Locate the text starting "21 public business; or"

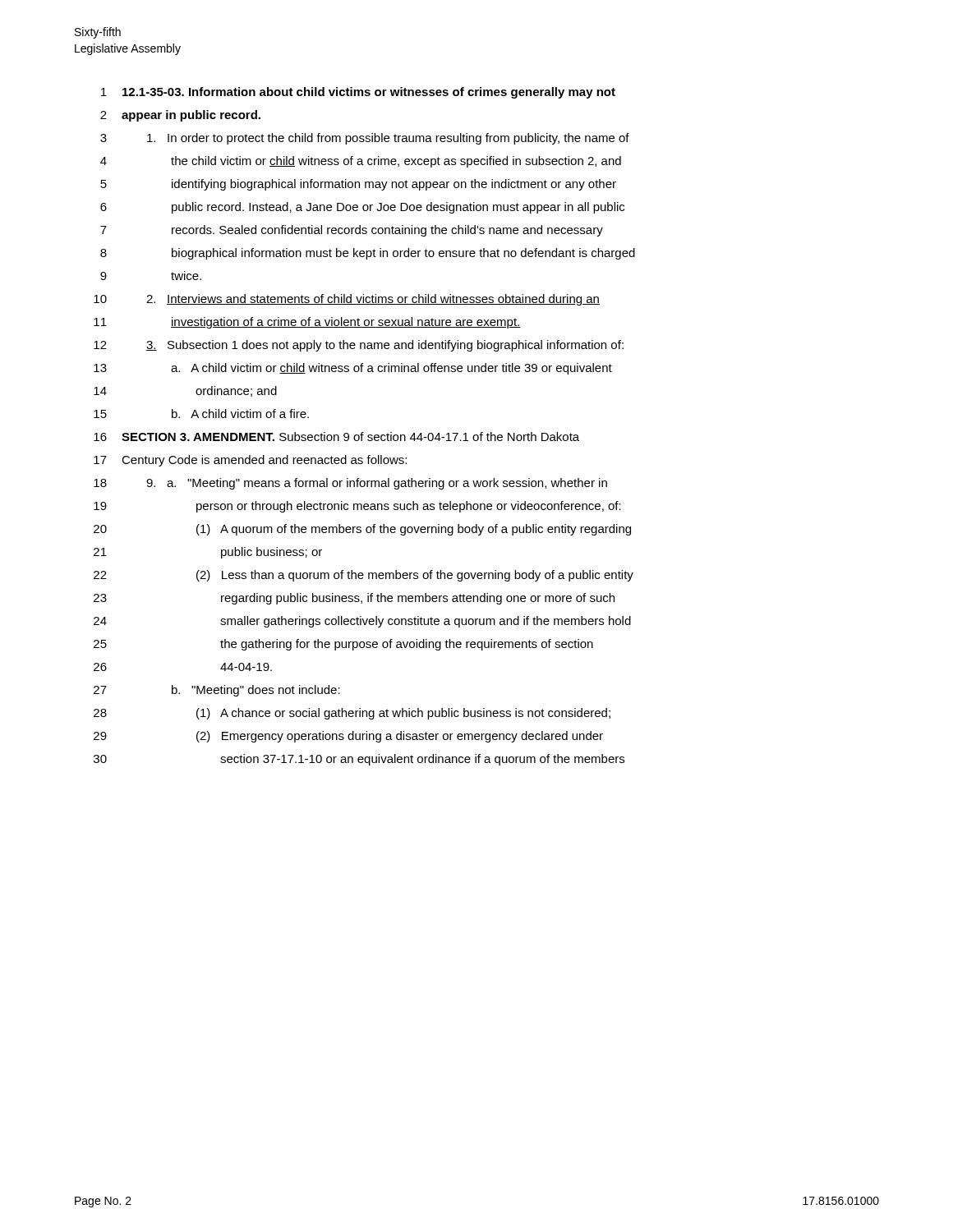point(97,552)
